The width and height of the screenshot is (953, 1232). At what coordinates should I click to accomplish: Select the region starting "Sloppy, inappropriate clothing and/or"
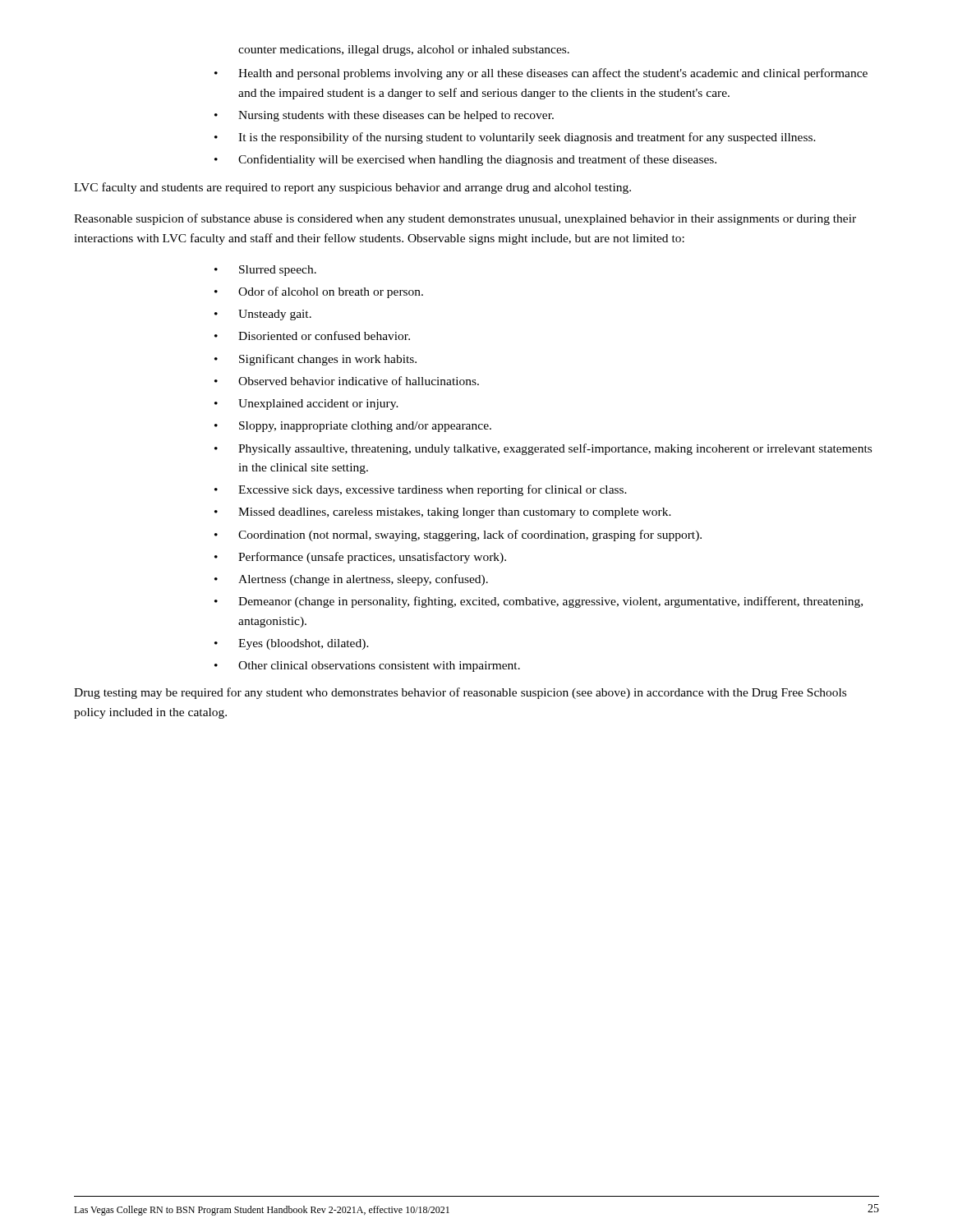click(x=365, y=425)
